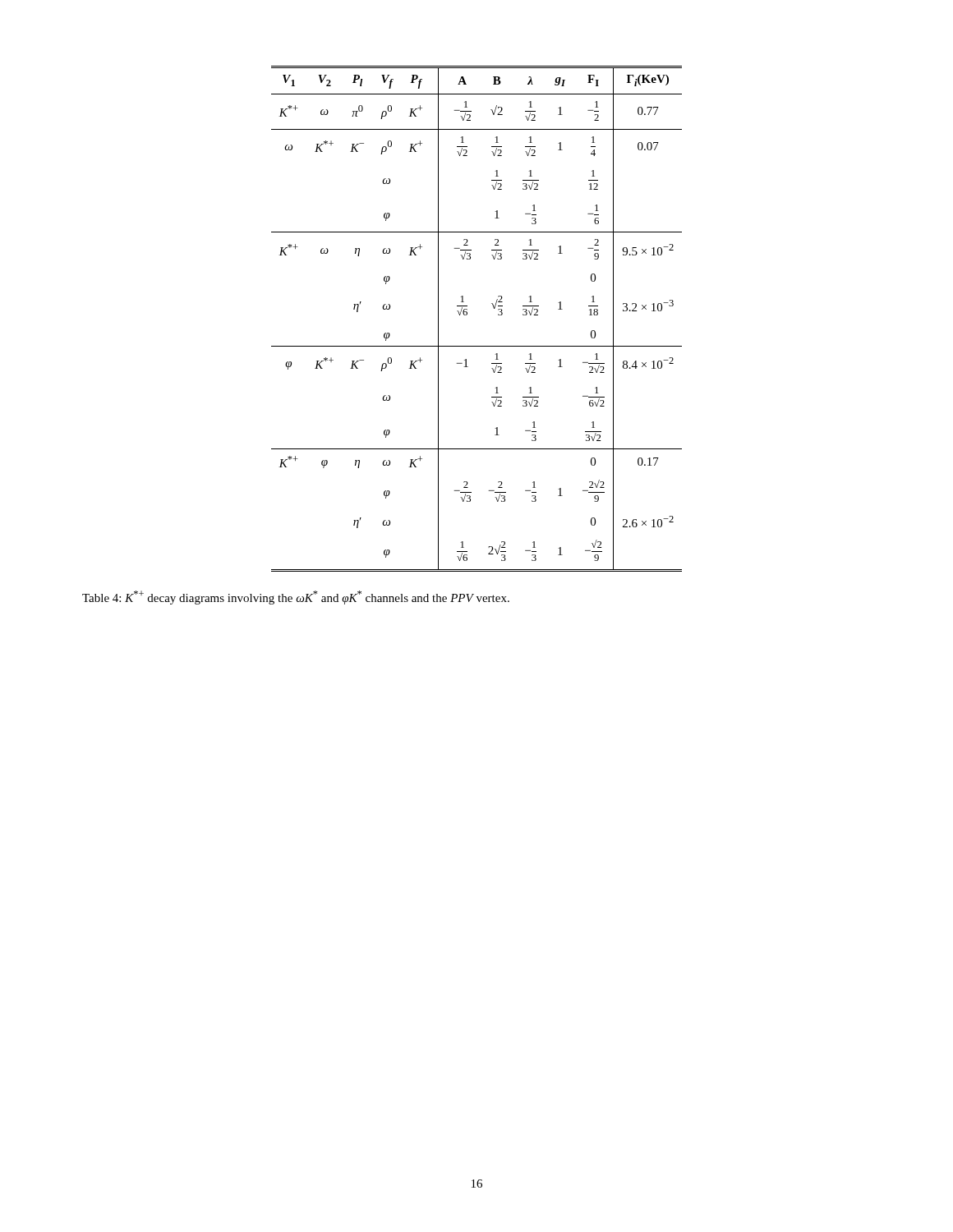Click on the table containing "− 2 9"
The image size is (953, 1232).
pyautogui.click(x=476, y=318)
